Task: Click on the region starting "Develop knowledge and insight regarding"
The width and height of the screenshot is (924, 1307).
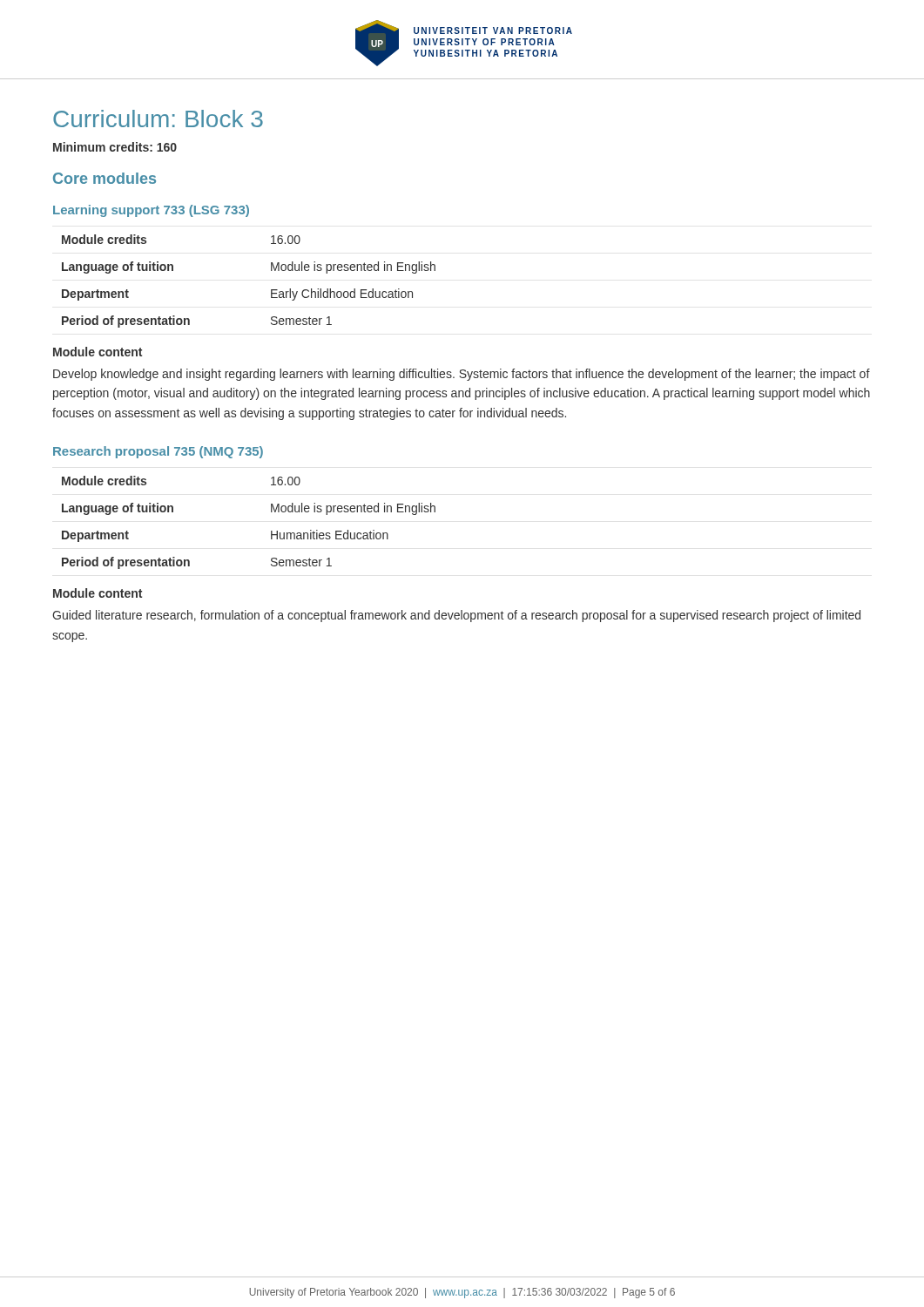Action: 462,393
